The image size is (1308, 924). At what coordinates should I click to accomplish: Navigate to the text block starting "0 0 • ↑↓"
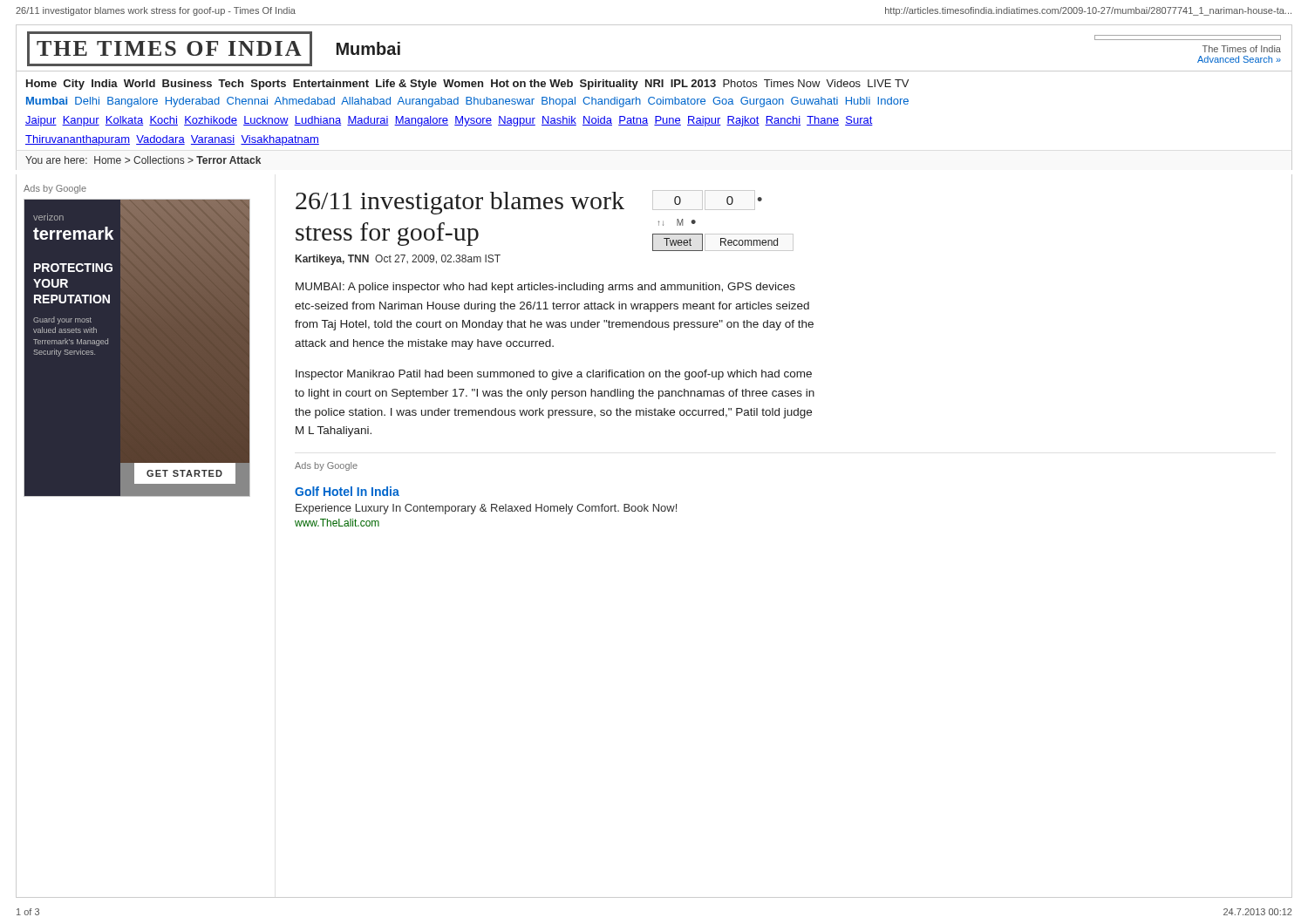tap(723, 221)
